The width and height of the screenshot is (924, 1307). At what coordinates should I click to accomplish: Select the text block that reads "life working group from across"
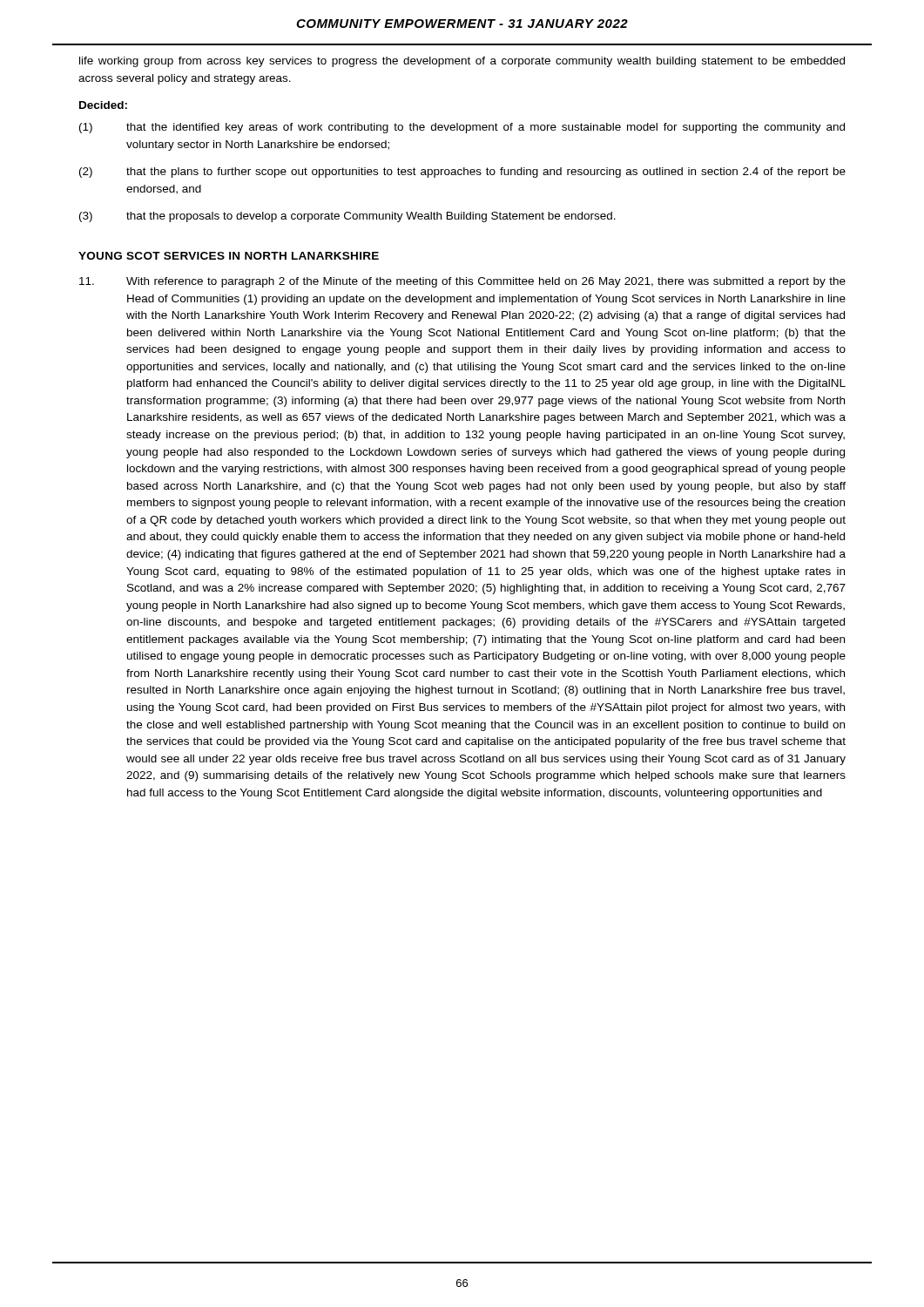pos(462,69)
